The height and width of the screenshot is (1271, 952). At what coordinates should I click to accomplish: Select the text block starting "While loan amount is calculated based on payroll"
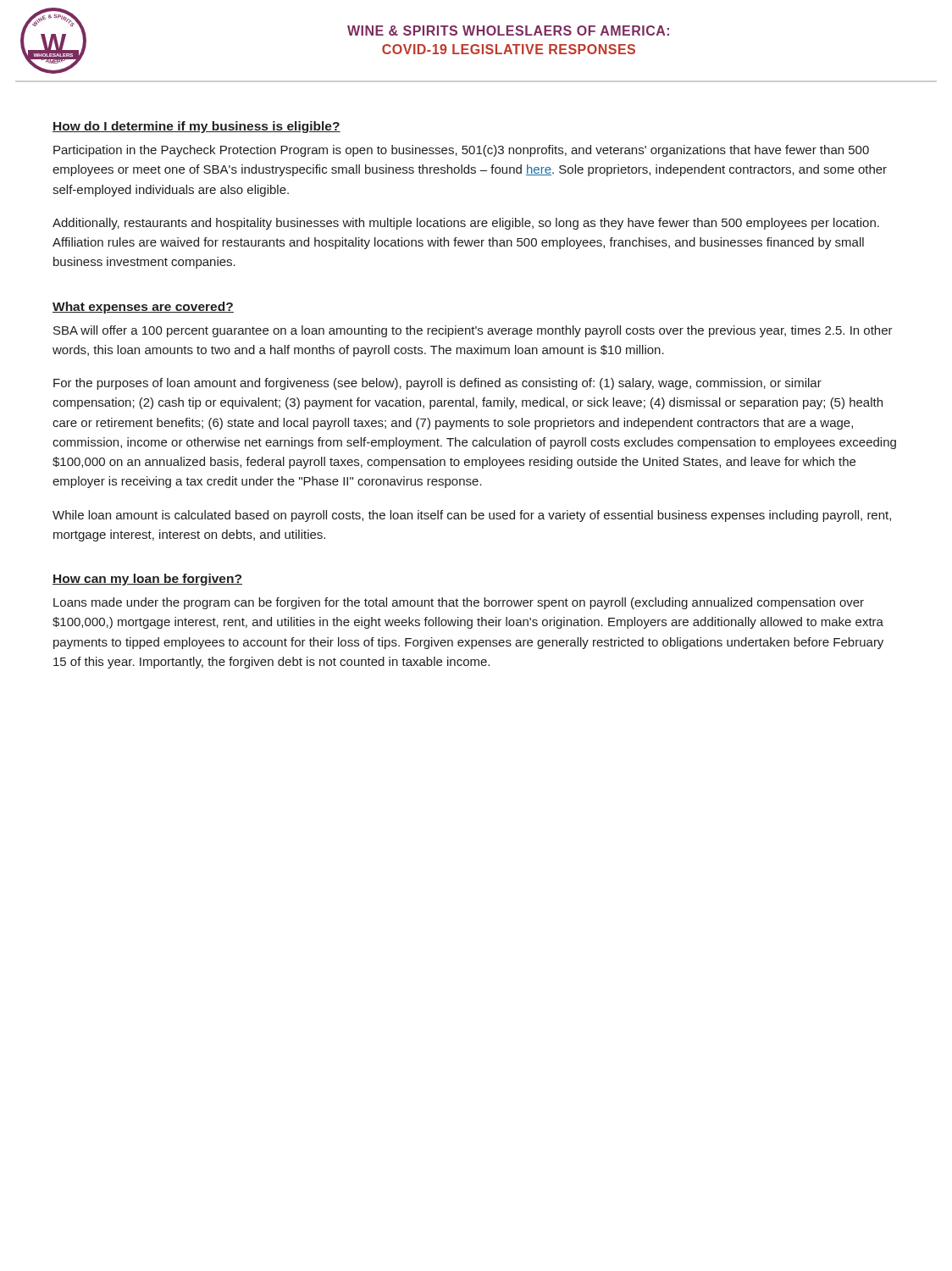point(472,524)
